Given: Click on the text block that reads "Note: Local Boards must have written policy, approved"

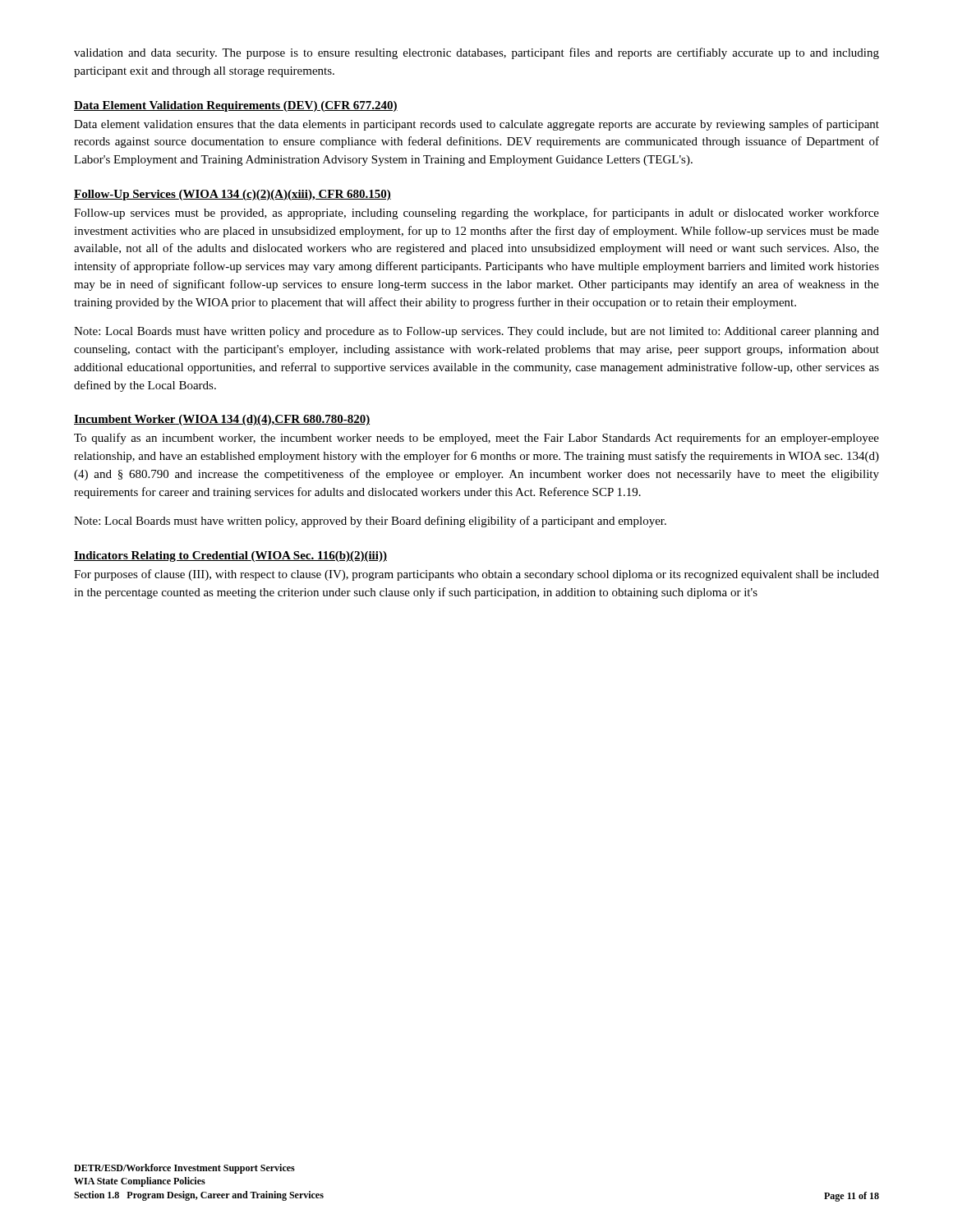Looking at the screenshot, I should click(x=370, y=521).
